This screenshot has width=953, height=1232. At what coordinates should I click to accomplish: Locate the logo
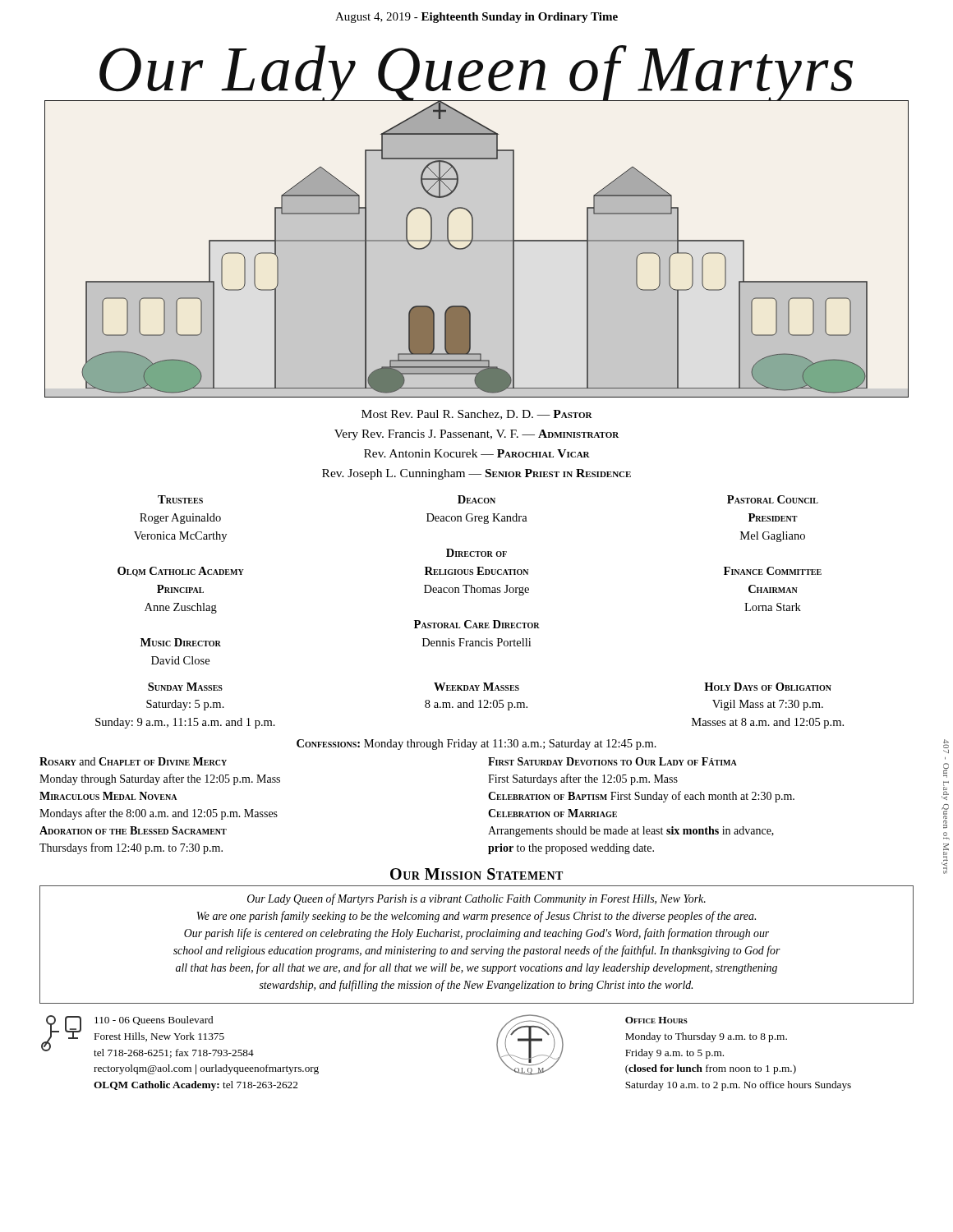click(x=530, y=1044)
